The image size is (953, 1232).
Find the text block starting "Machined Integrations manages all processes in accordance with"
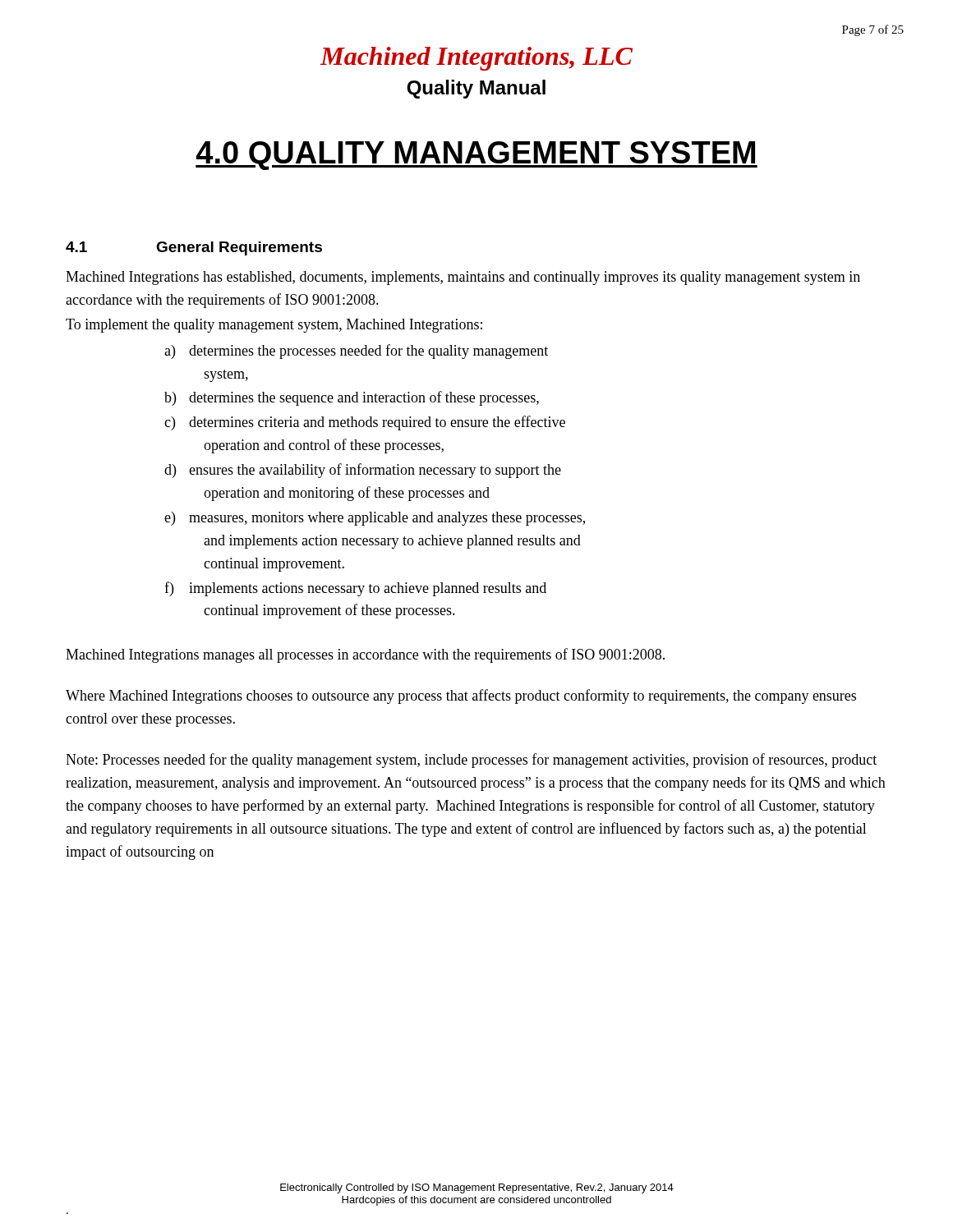point(366,655)
